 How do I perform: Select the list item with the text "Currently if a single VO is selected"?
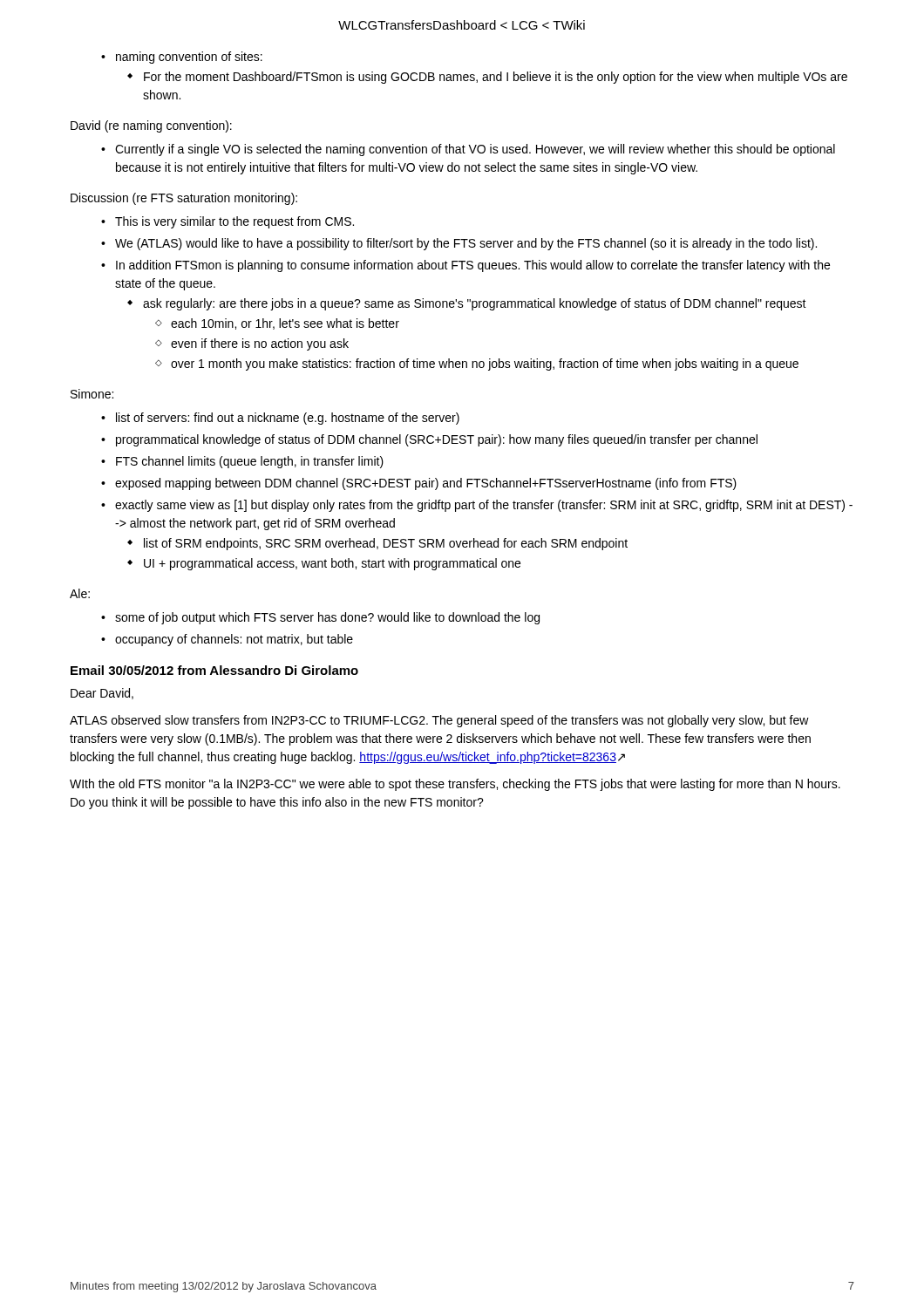pyautogui.click(x=475, y=159)
